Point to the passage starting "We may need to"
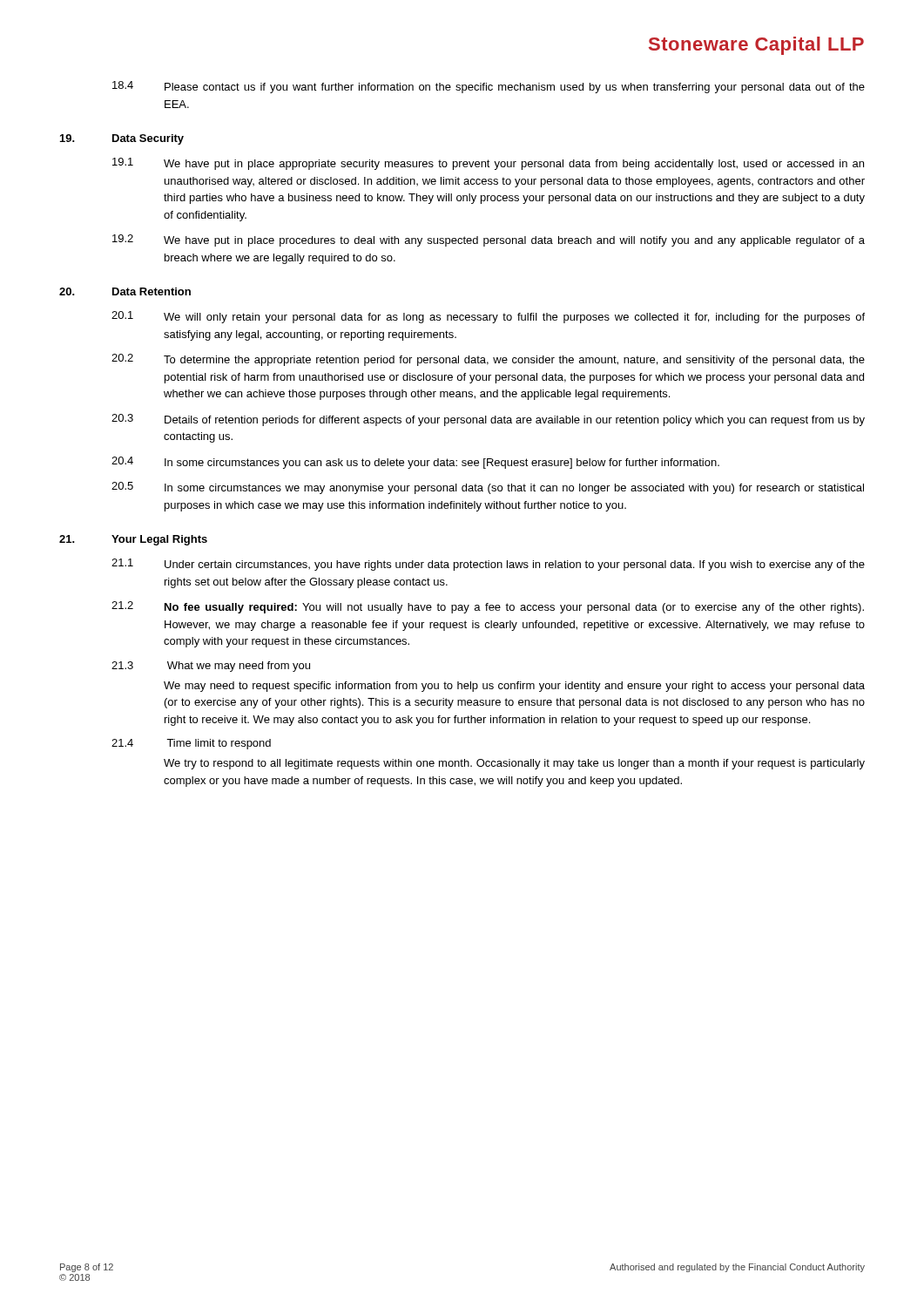Viewport: 924px width, 1307px height. pyautogui.click(x=514, y=702)
